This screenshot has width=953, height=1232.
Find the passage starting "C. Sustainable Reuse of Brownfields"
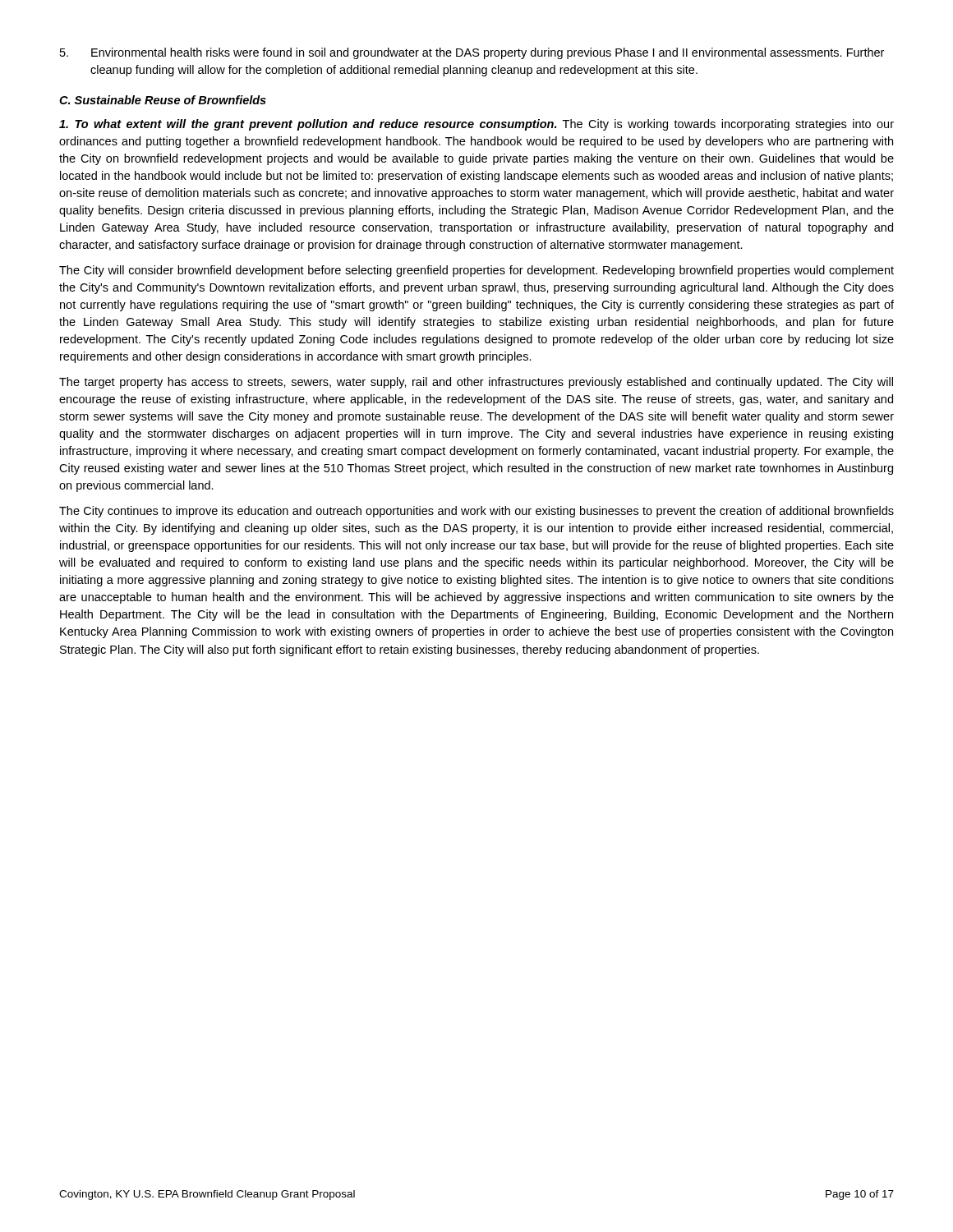163,100
